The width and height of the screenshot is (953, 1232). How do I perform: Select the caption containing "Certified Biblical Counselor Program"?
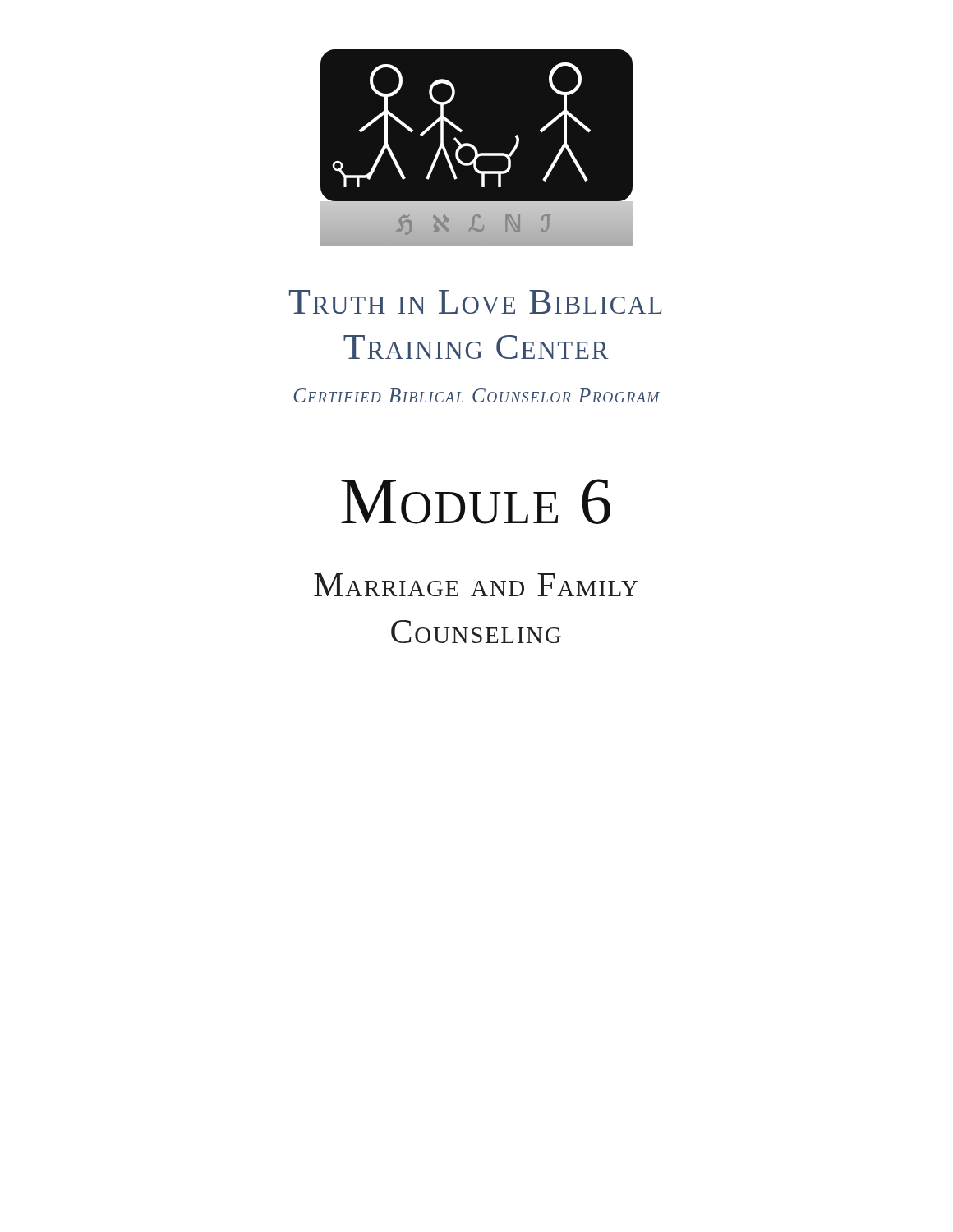(476, 395)
